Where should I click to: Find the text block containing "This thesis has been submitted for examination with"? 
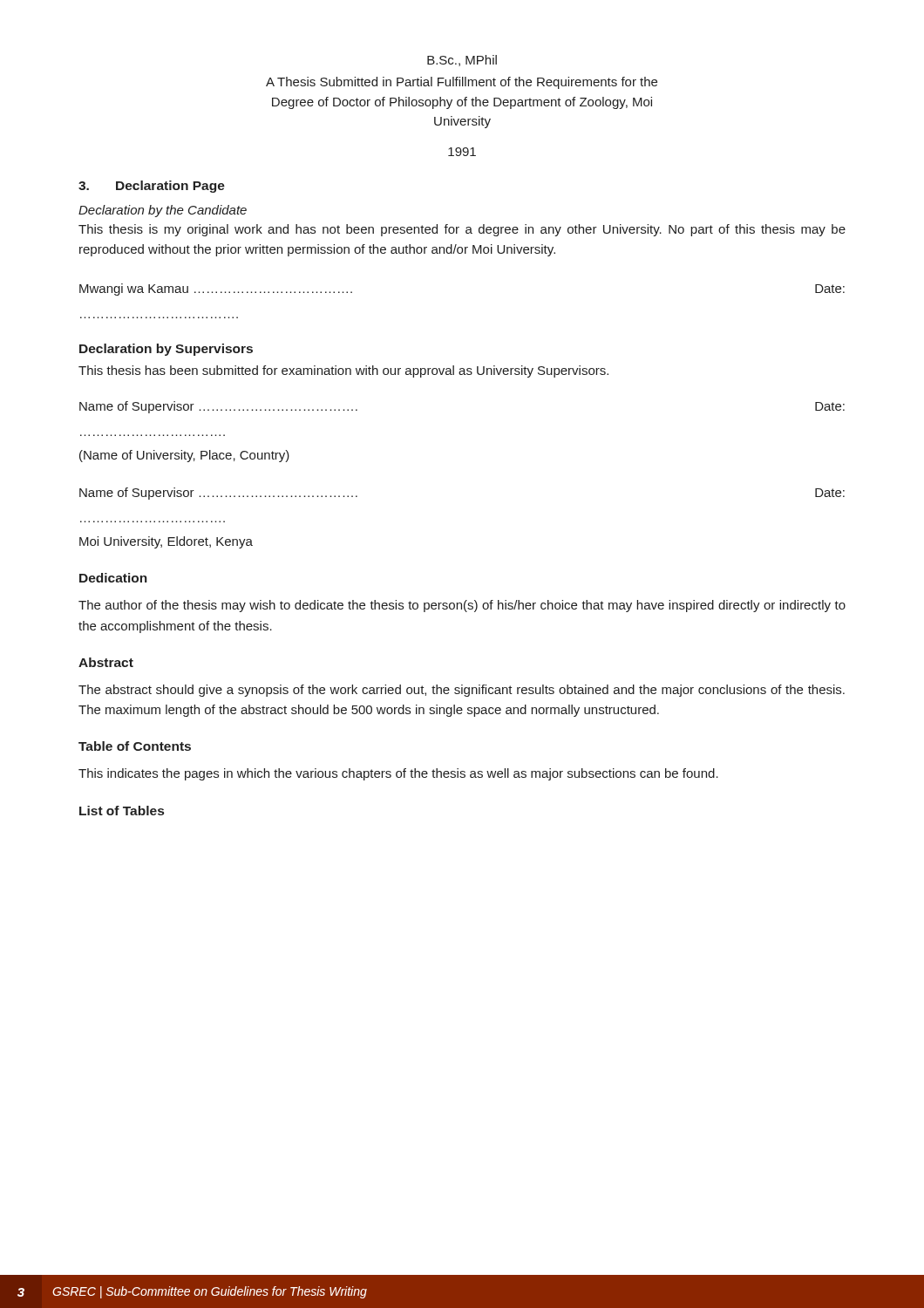click(344, 370)
